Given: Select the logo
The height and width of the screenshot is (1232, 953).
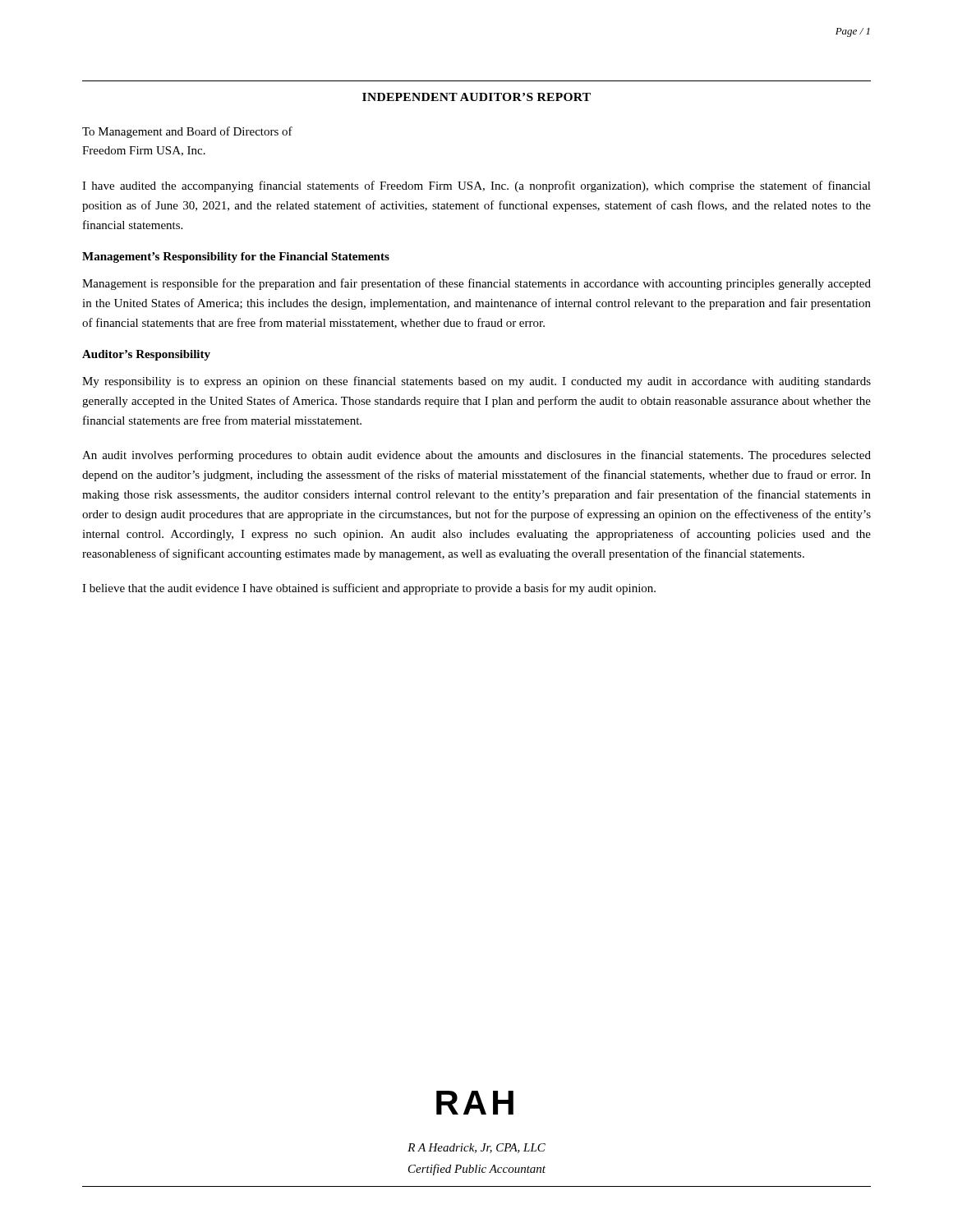Looking at the screenshot, I should [476, 1103].
